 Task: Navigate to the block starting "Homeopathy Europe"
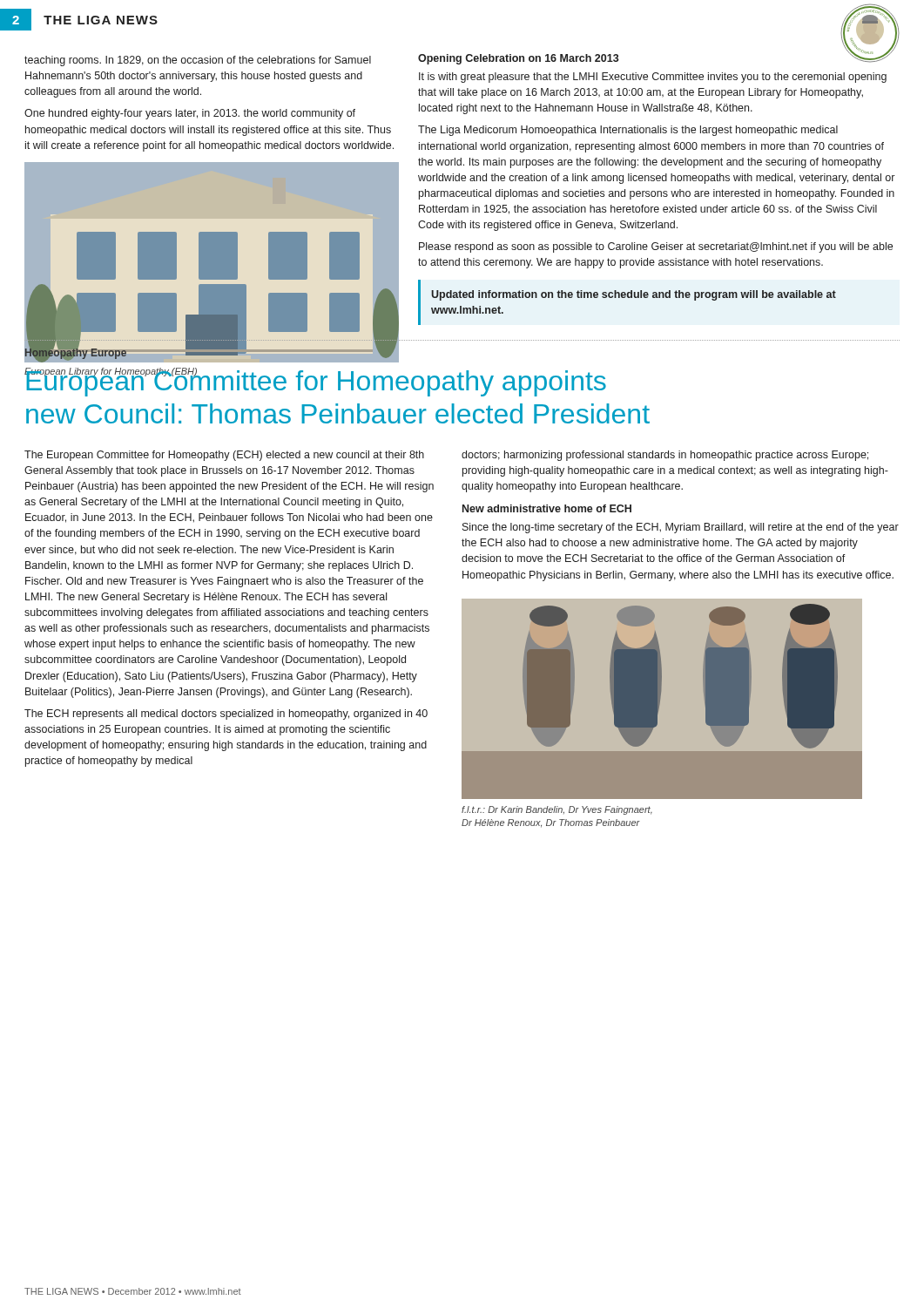75,353
